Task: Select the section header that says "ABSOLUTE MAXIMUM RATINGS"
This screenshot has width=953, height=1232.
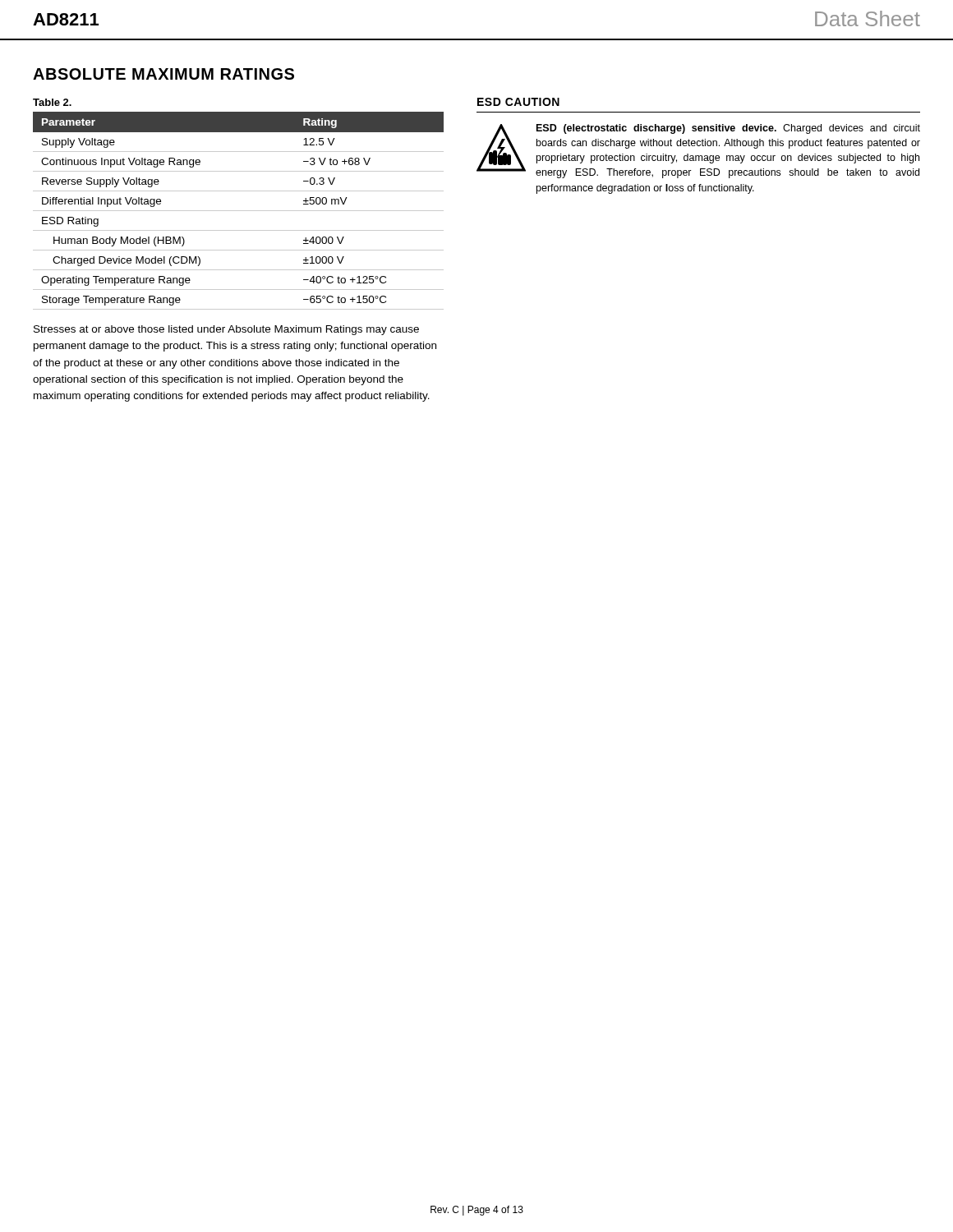Action: pyautogui.click(x=164, y=74)
